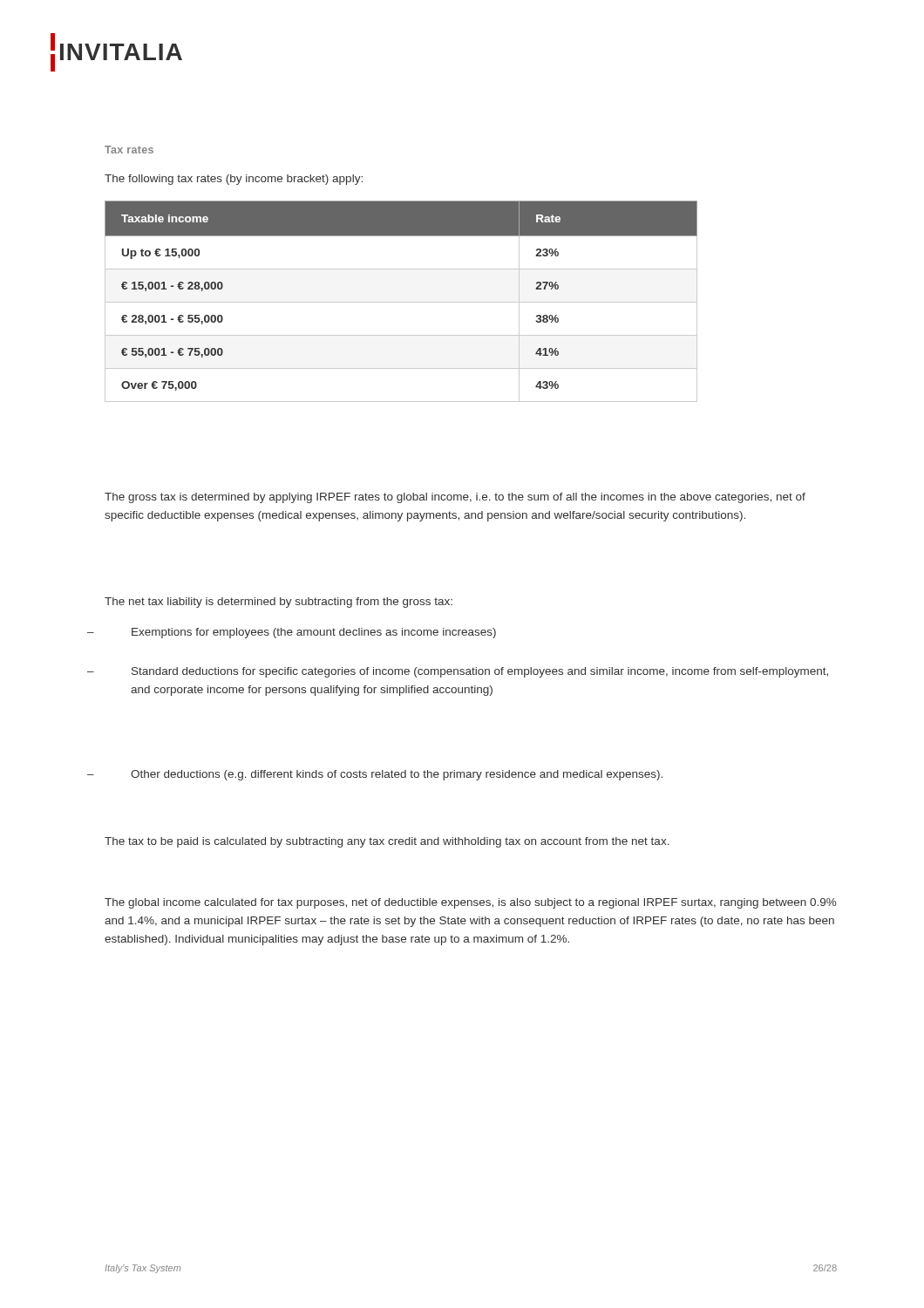
Task: Locate the list item that reads "– Exemptions for employees (the amount declines"
Action: [300, 633]
